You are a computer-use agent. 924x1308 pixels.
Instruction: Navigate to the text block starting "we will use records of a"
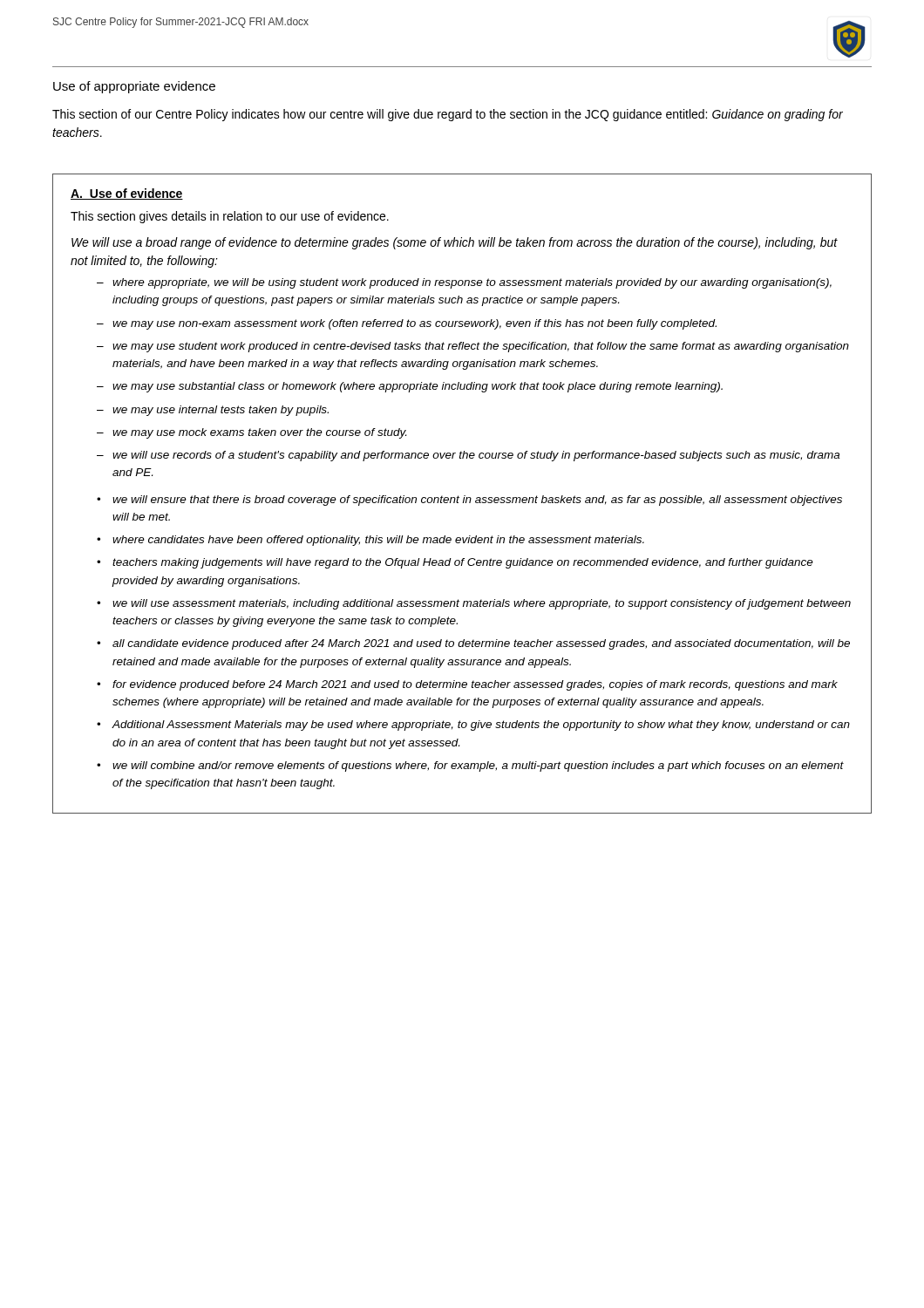tap(476, 464)
